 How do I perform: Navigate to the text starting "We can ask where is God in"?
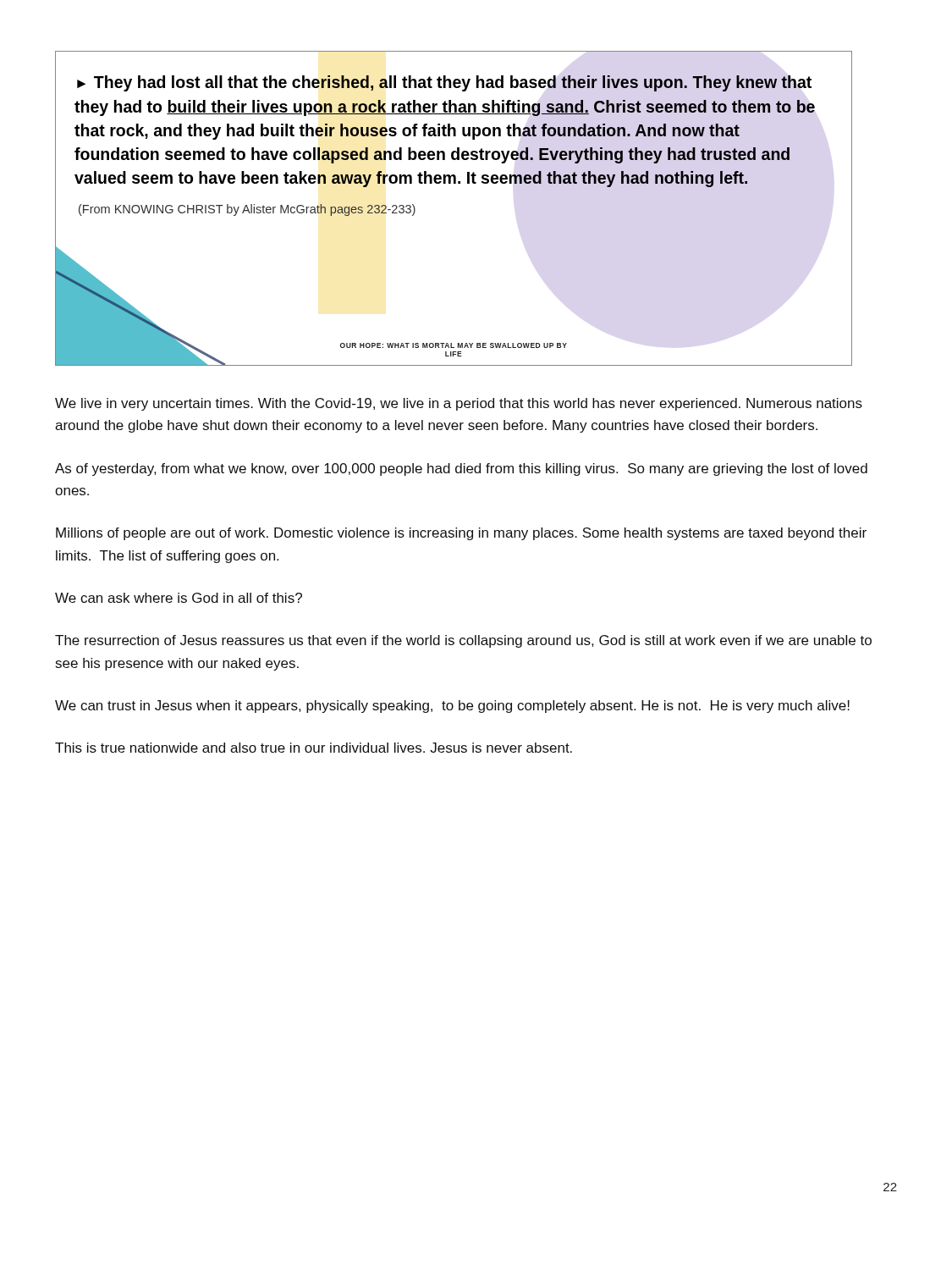click(x=179, y=598)
